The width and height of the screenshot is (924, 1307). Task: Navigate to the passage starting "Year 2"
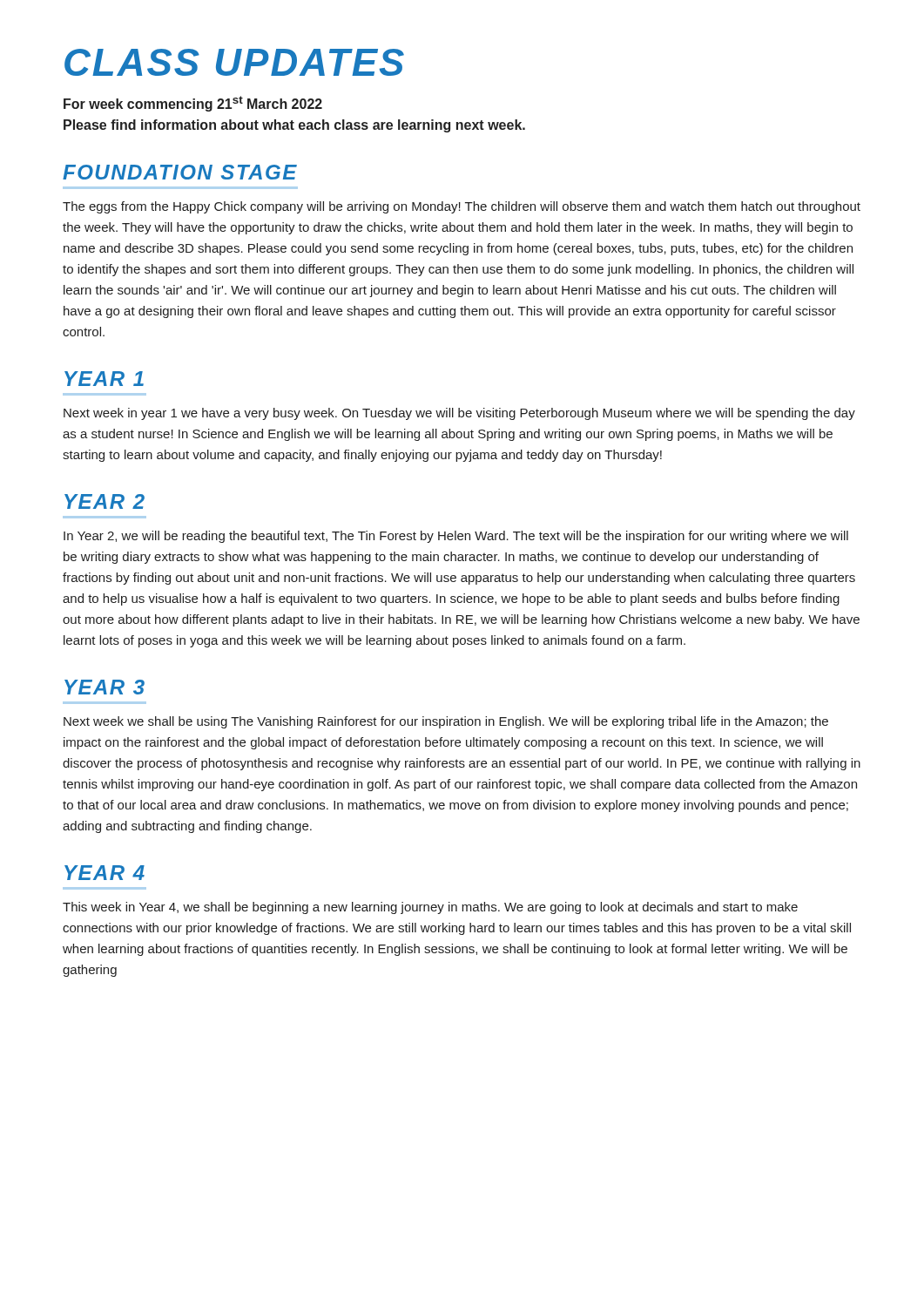[104, 504]
